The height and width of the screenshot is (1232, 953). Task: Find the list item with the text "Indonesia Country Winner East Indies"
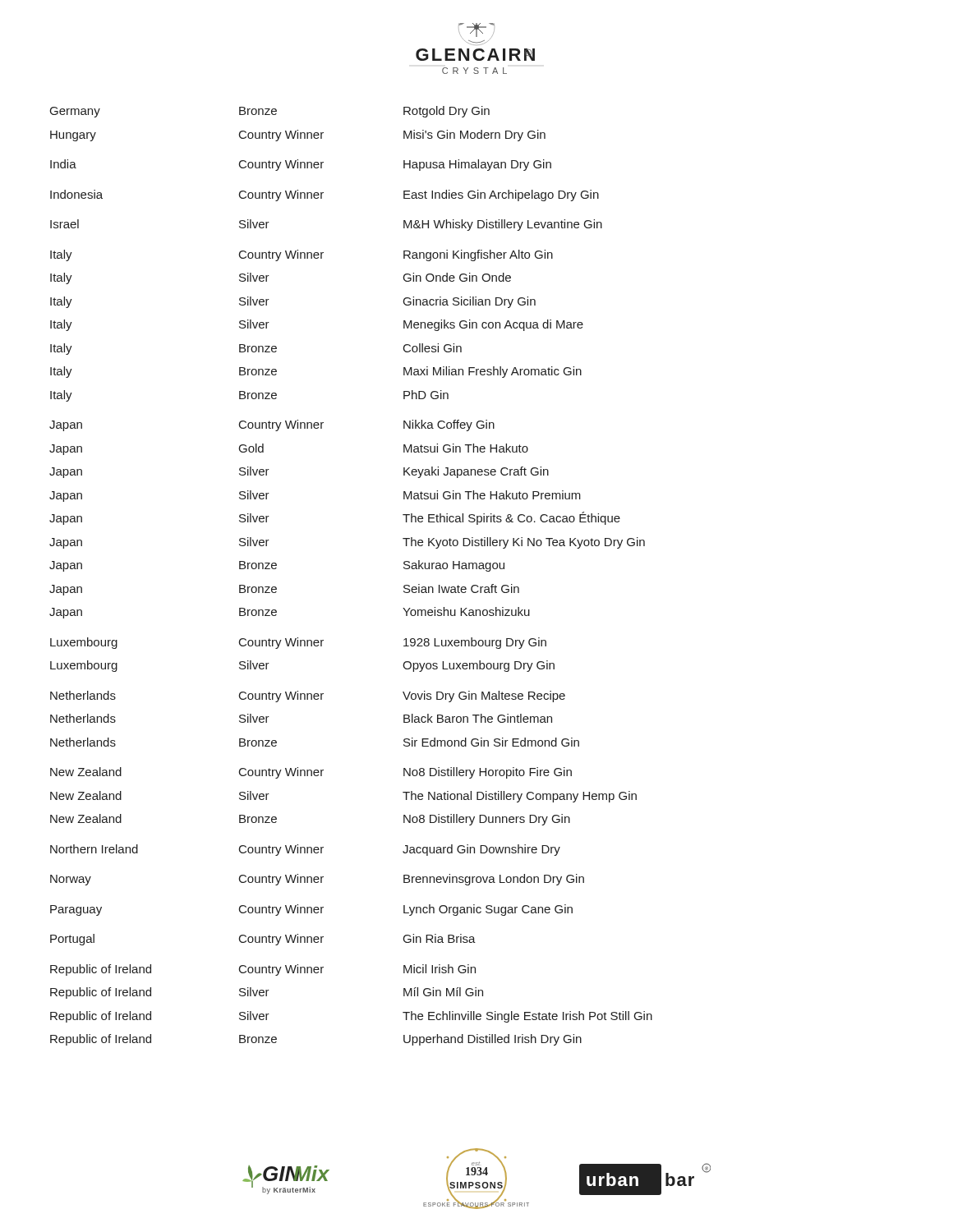(x=476, y=194)
